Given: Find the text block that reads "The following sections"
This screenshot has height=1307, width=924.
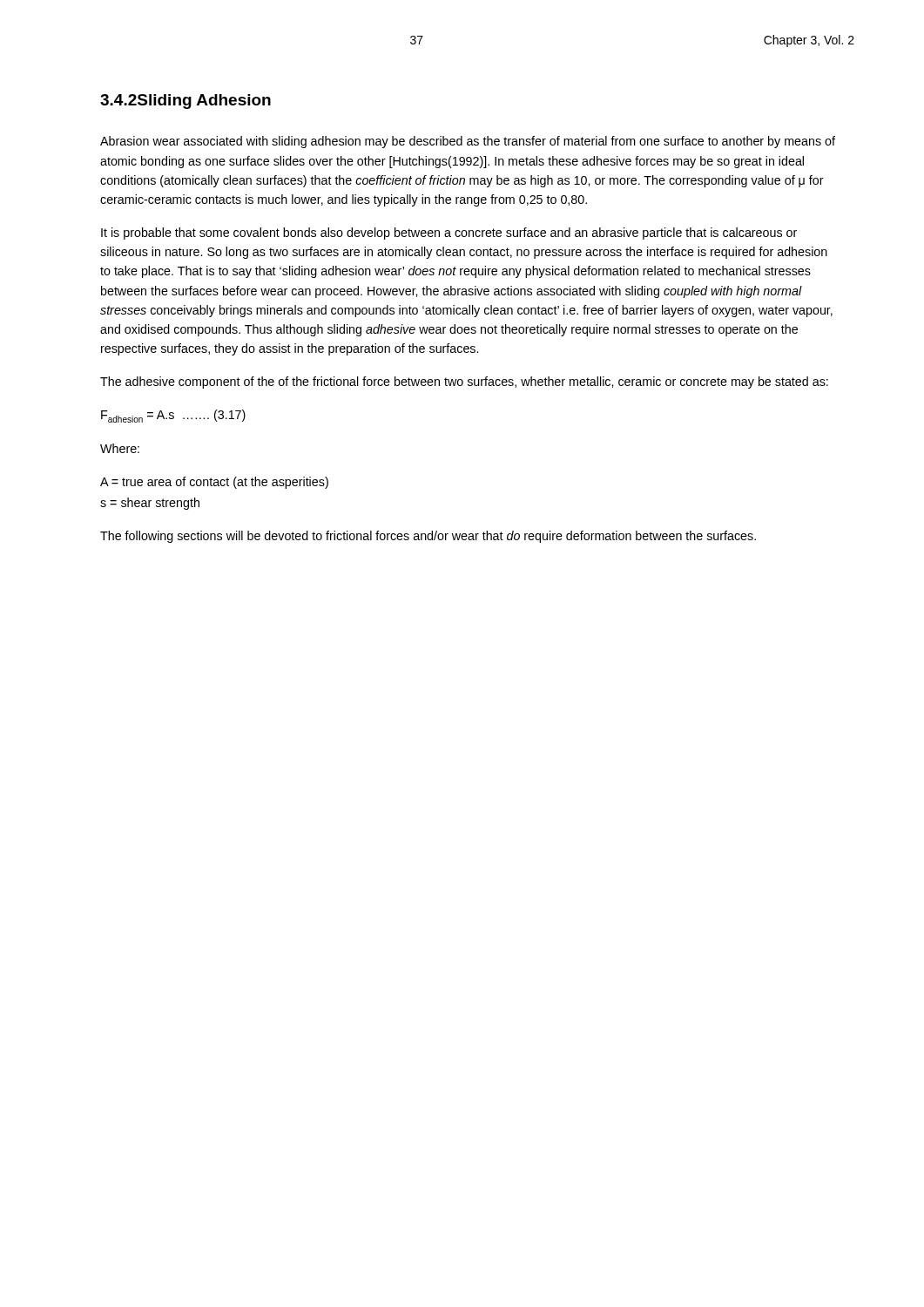Looking at the screenshot, I should [469, 536].
